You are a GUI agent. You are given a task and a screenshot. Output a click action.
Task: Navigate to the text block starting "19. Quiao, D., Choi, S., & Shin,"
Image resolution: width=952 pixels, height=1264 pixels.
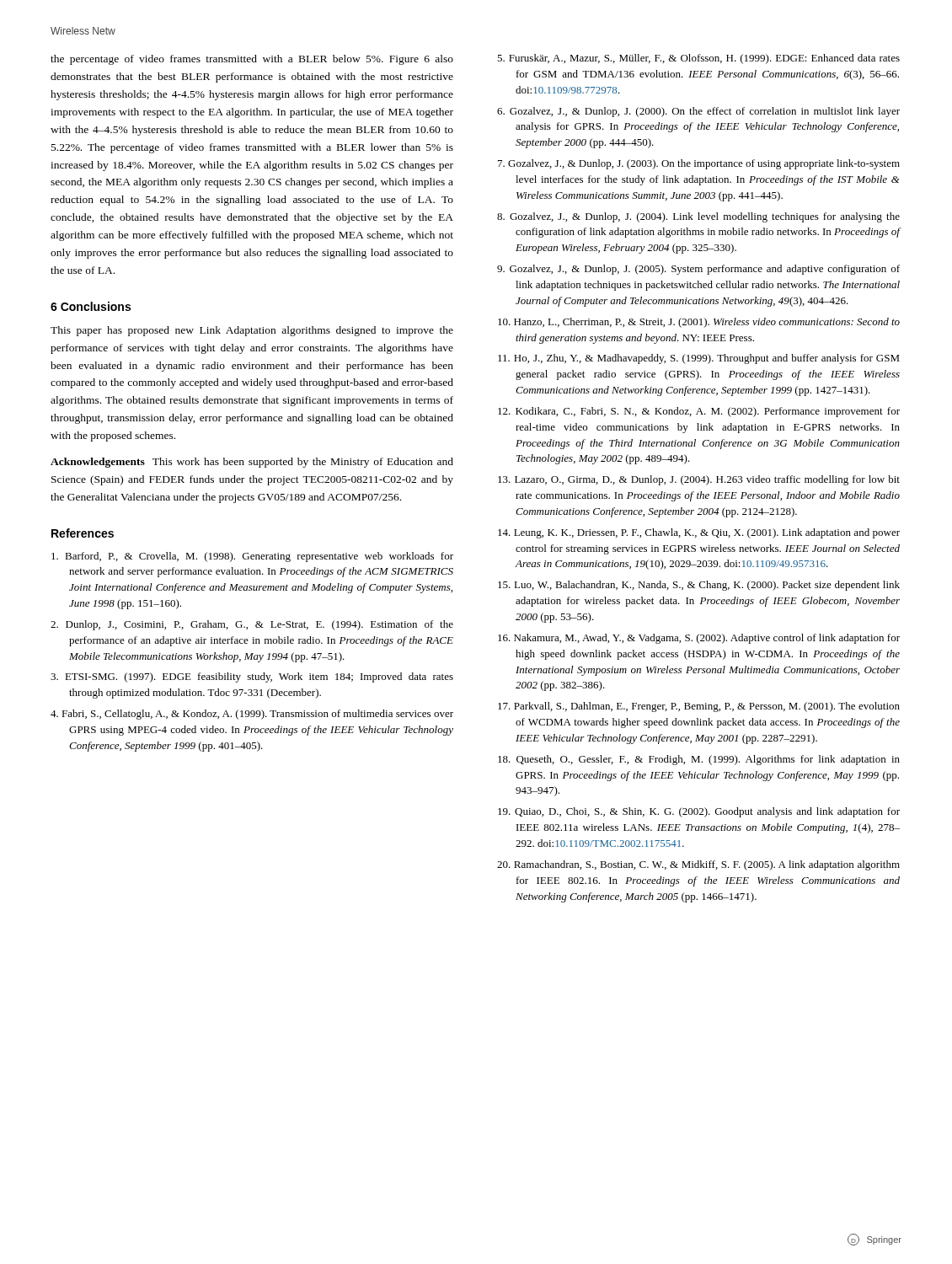tap(698, 827)
